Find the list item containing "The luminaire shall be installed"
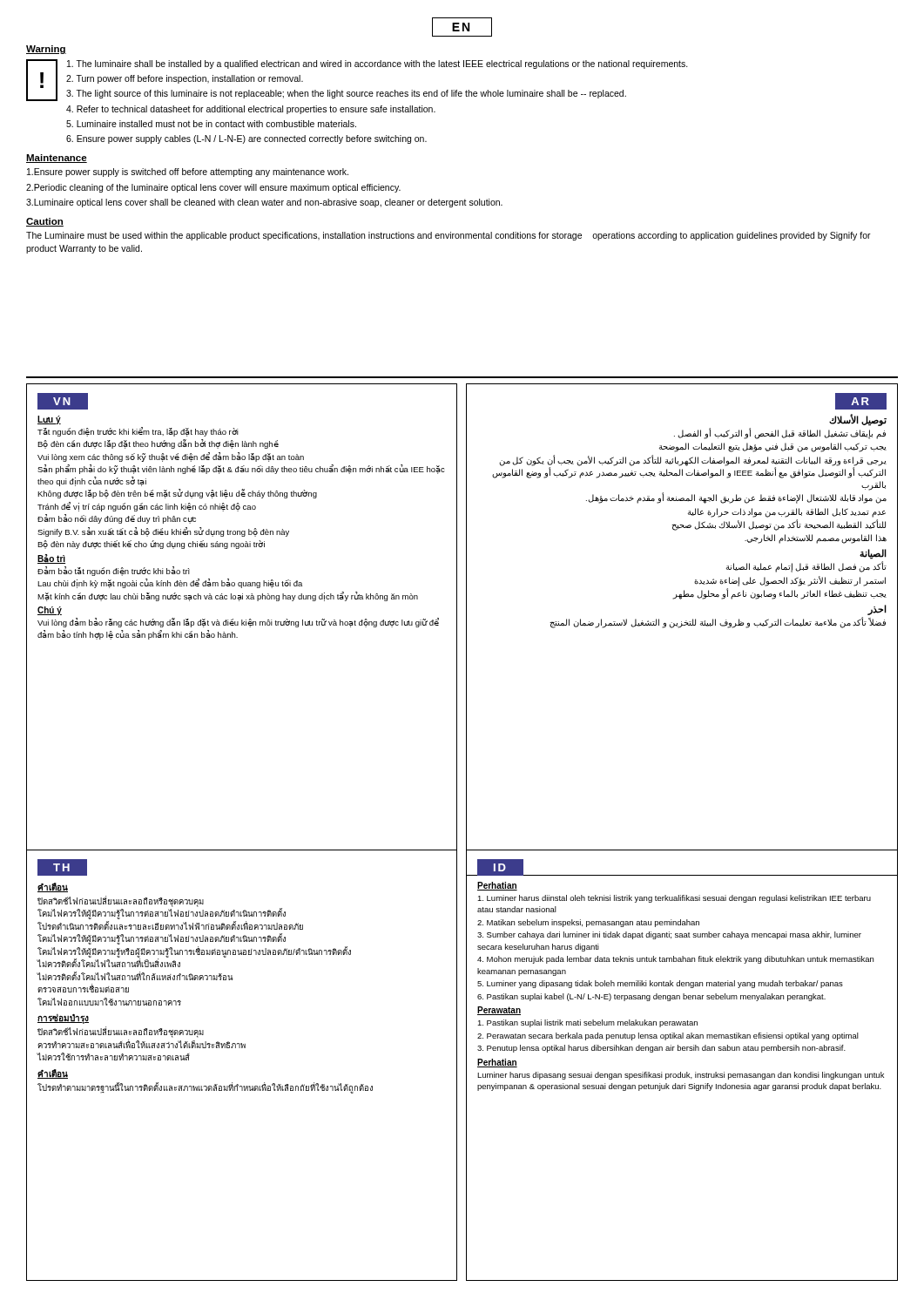The image size is (924, 1307). (x=377, y=64)
